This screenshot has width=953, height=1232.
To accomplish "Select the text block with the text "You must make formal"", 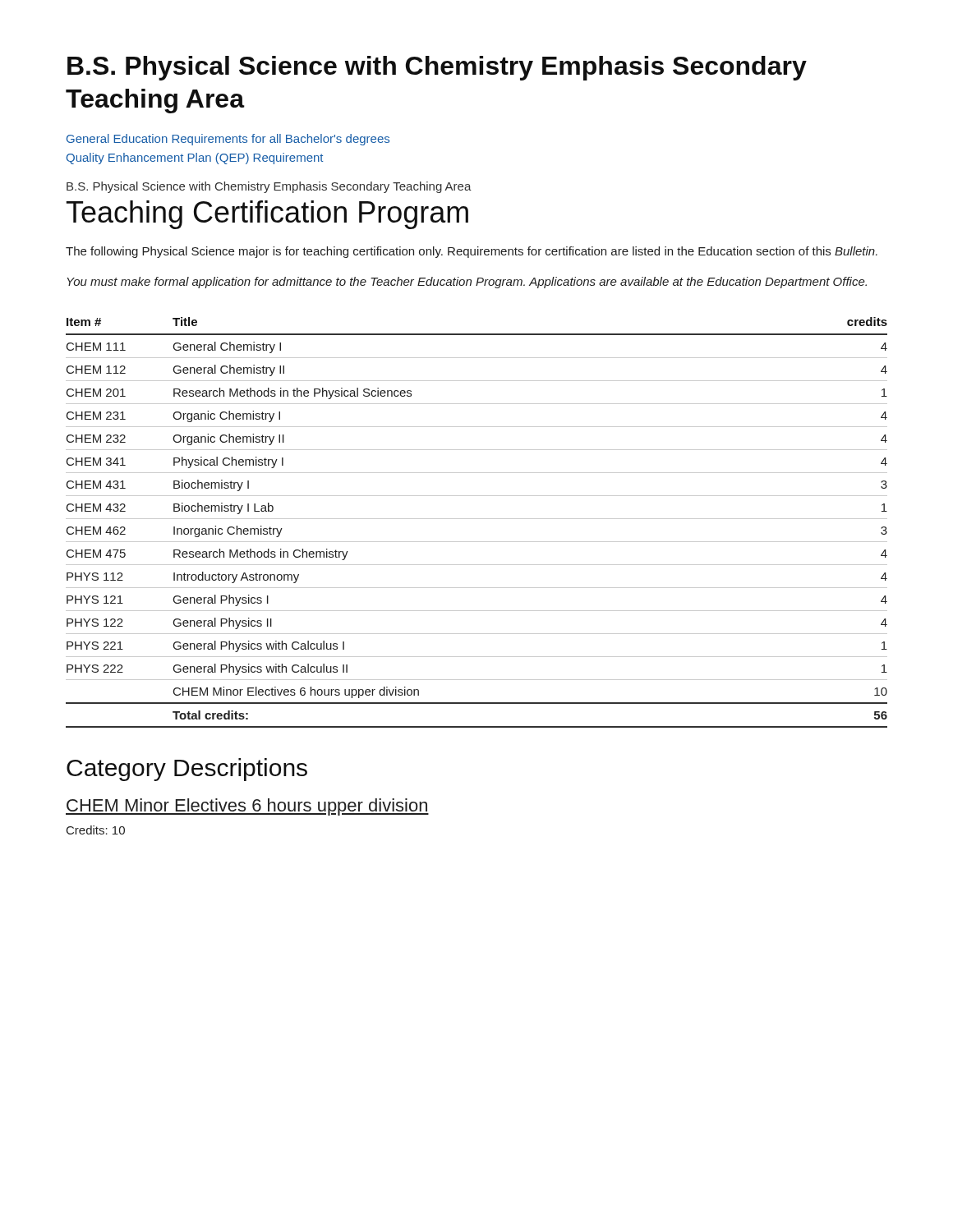I will coord(467,282).
